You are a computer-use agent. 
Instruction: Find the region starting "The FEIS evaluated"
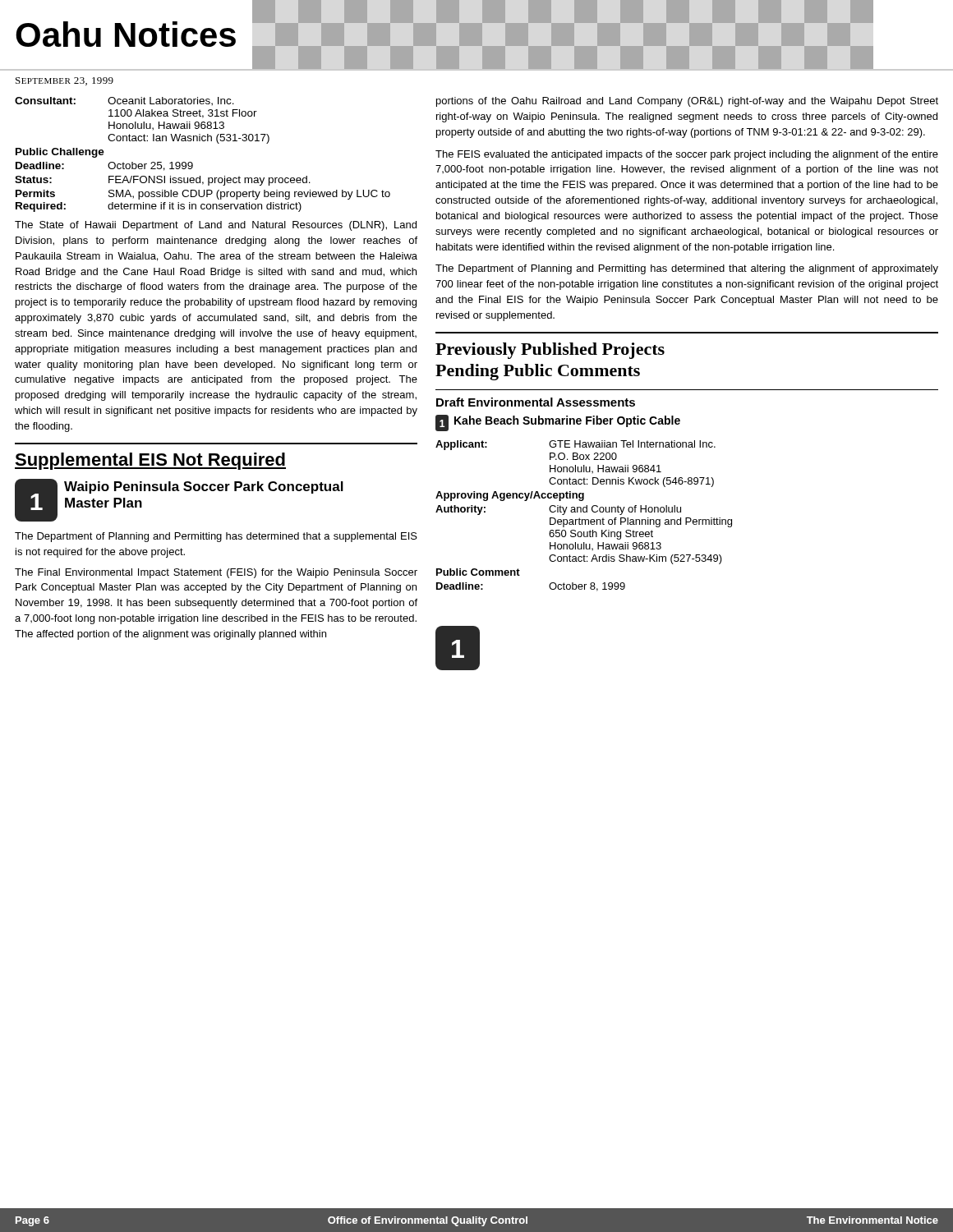tap(687, 200)
